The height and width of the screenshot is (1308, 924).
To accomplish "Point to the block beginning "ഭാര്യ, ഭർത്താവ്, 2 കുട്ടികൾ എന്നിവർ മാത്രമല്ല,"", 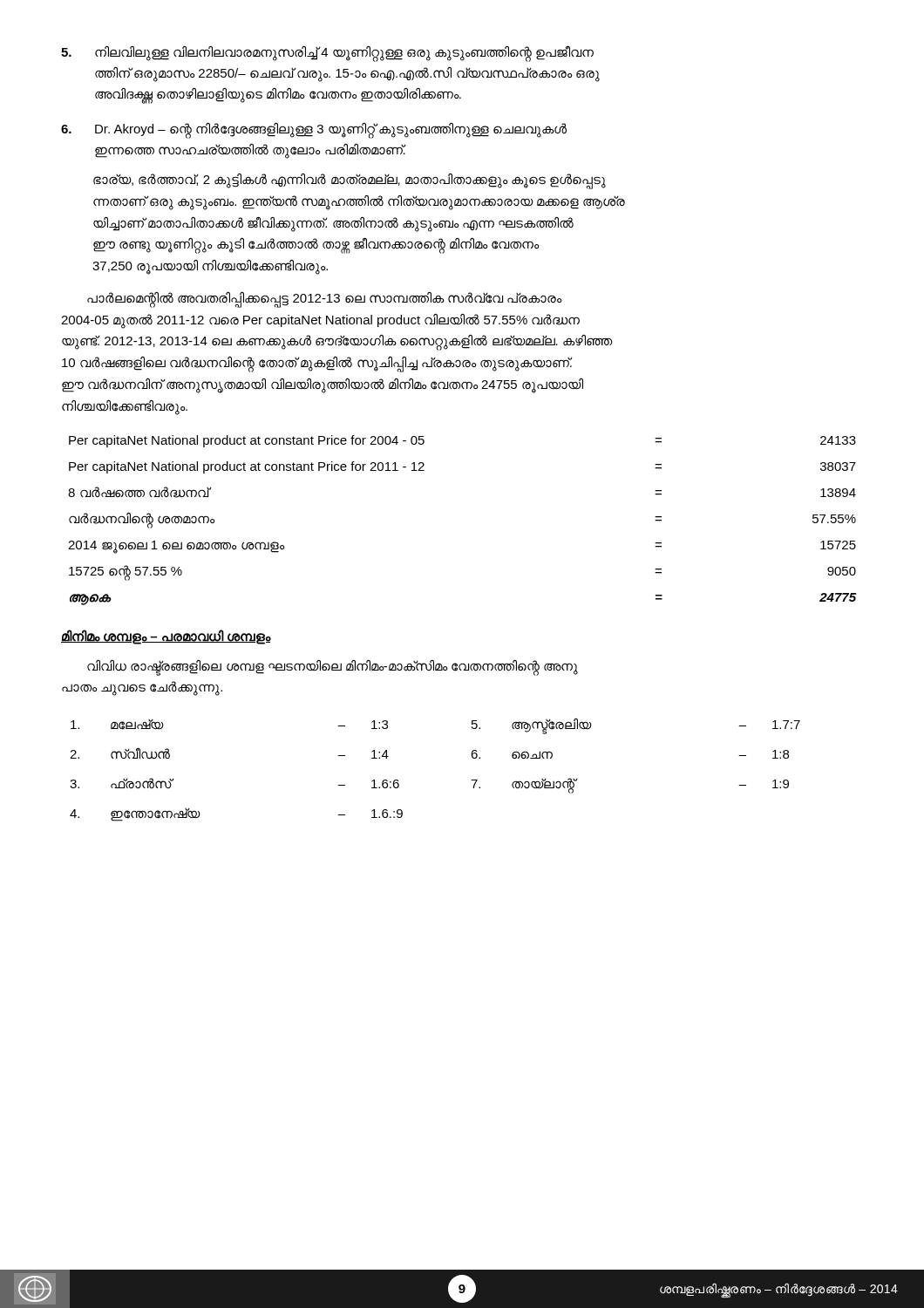I will click(x=359, y=222).
